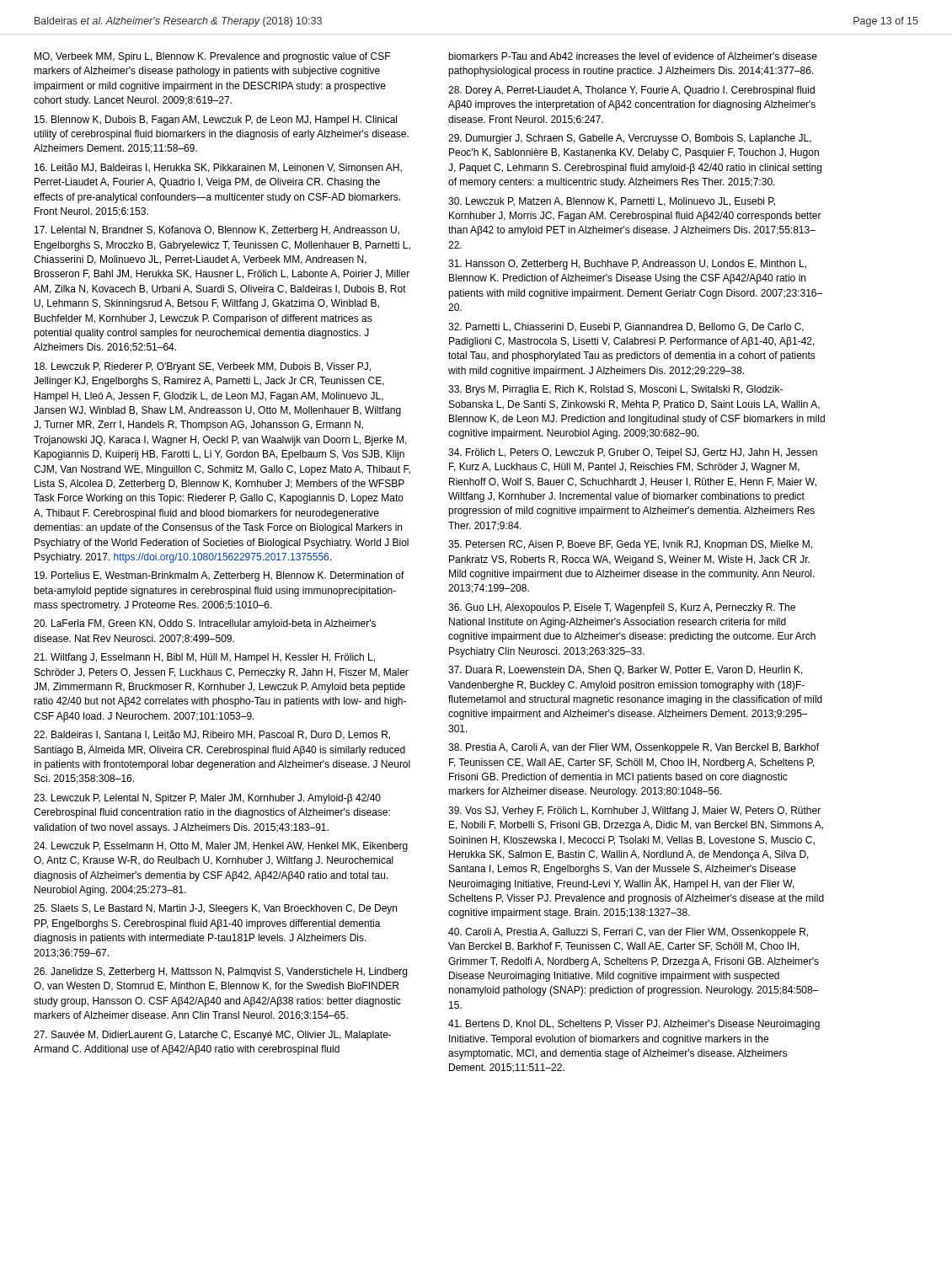The image size is (952, 1264).
Task: Locate the block of text that opens with "30. Lewczuk P,"
Action: pos(635,223)
